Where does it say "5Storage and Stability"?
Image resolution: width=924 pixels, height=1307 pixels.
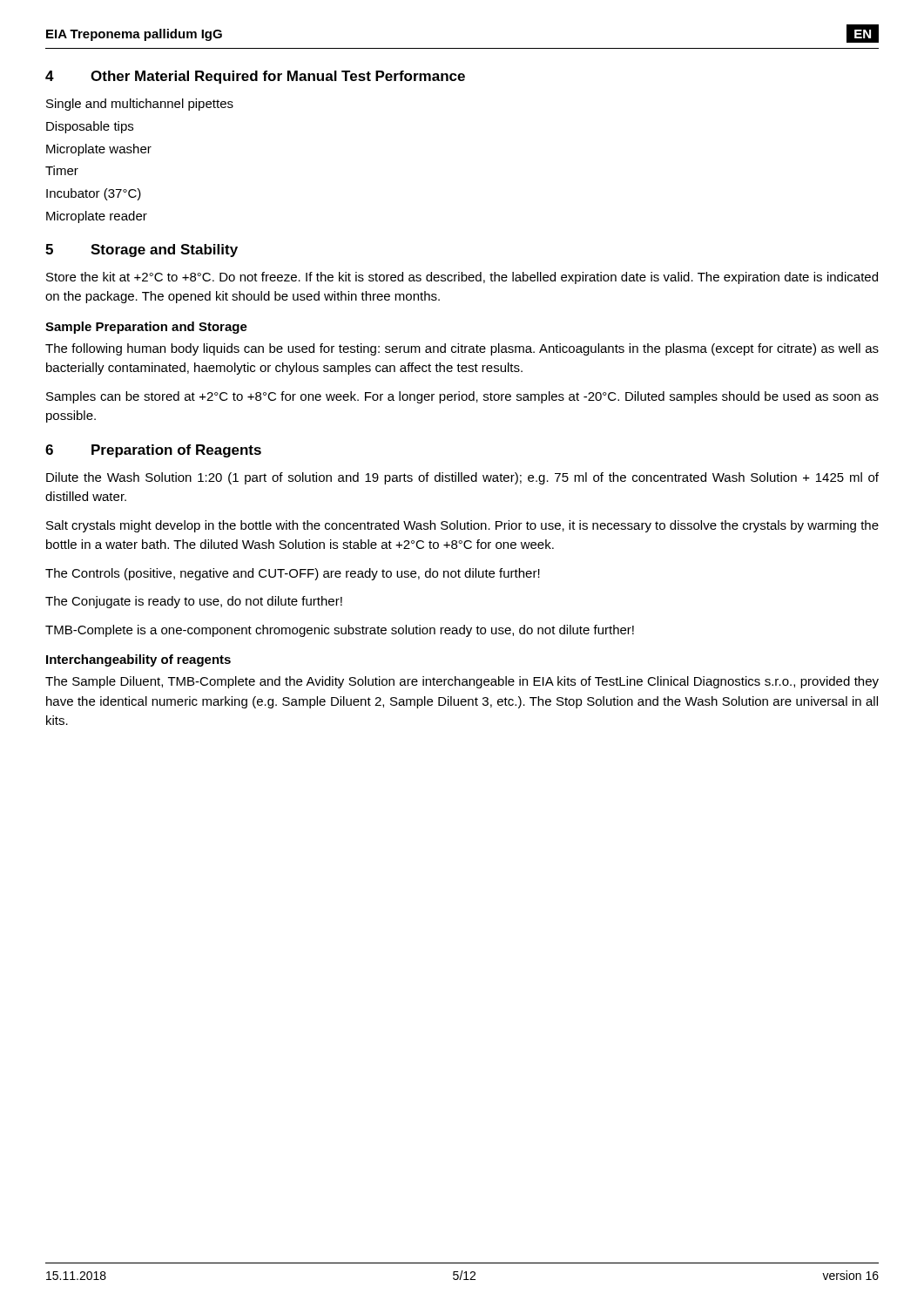click(142, 250)
